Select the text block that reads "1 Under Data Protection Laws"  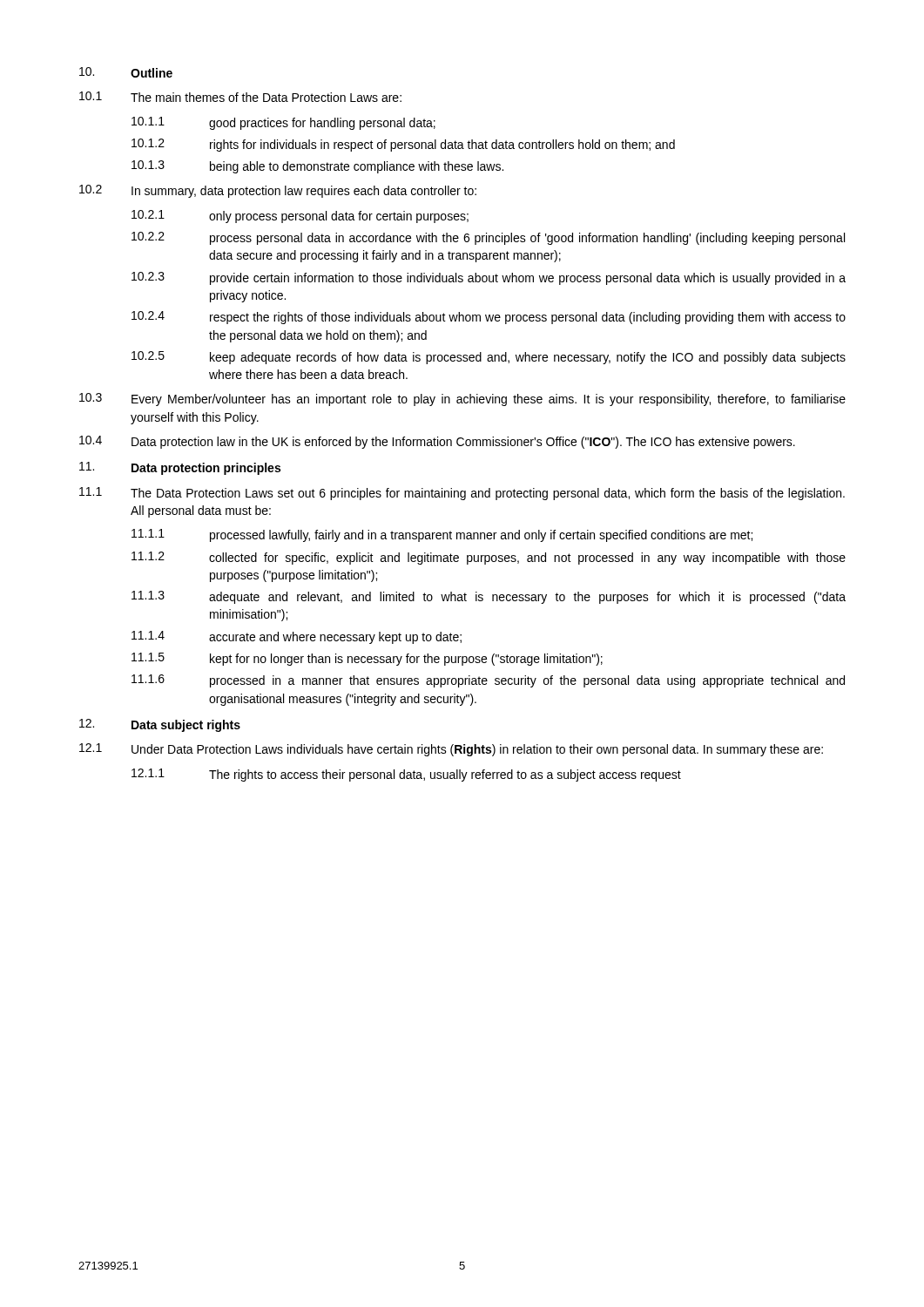462,750
